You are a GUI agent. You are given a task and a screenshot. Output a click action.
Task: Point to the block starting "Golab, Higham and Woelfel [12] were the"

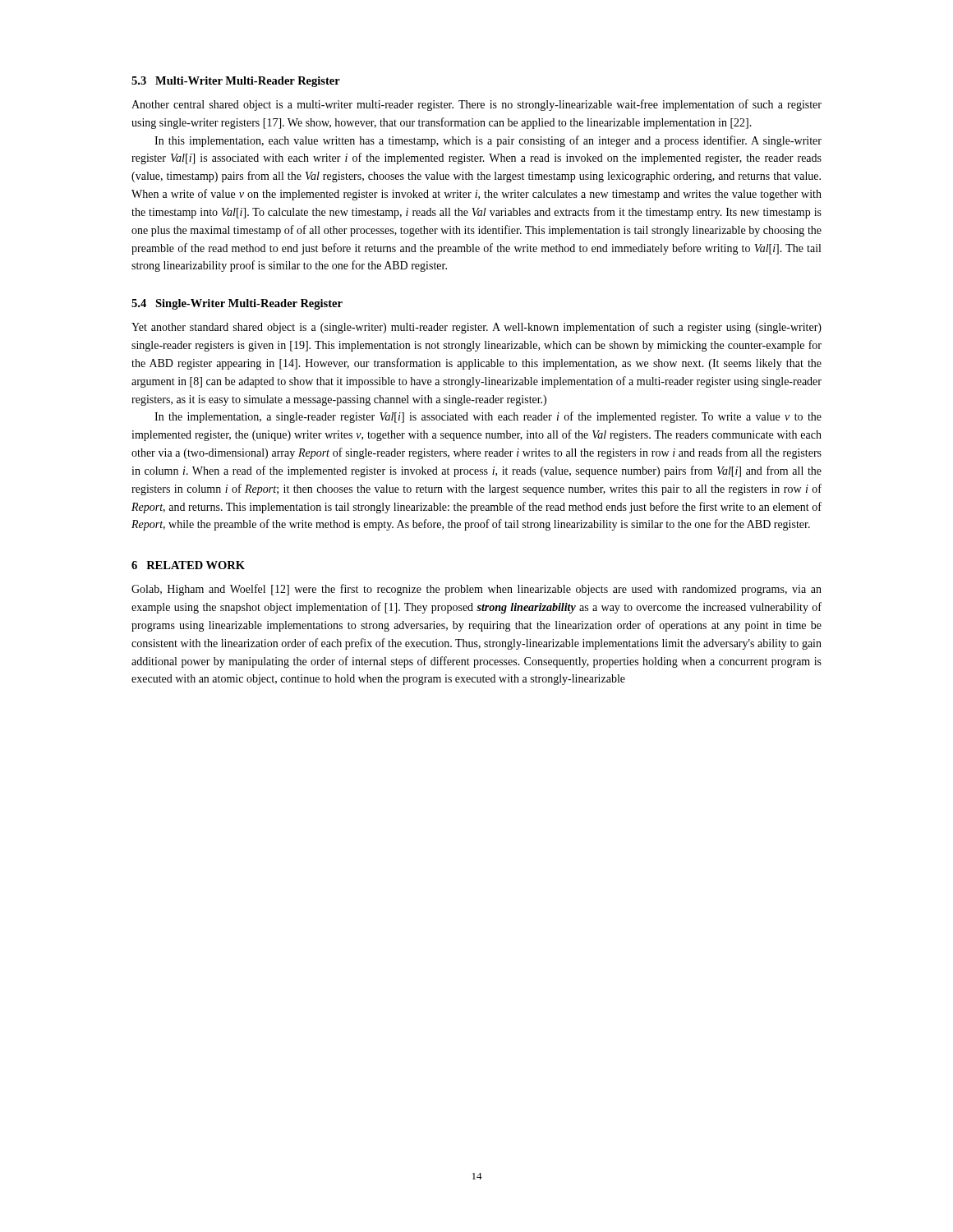476,635
